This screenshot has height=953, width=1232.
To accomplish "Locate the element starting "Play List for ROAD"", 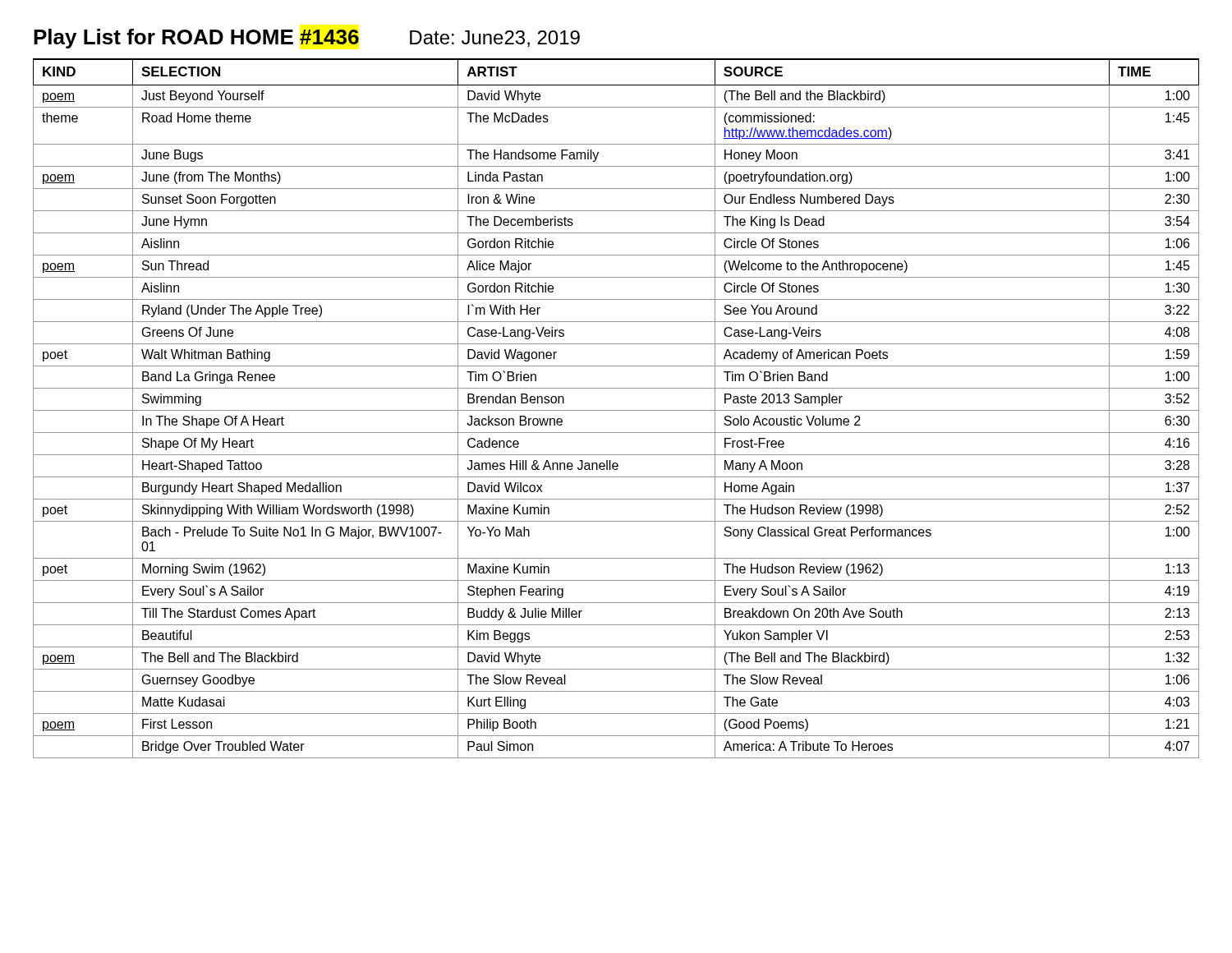I will point(307,37).
